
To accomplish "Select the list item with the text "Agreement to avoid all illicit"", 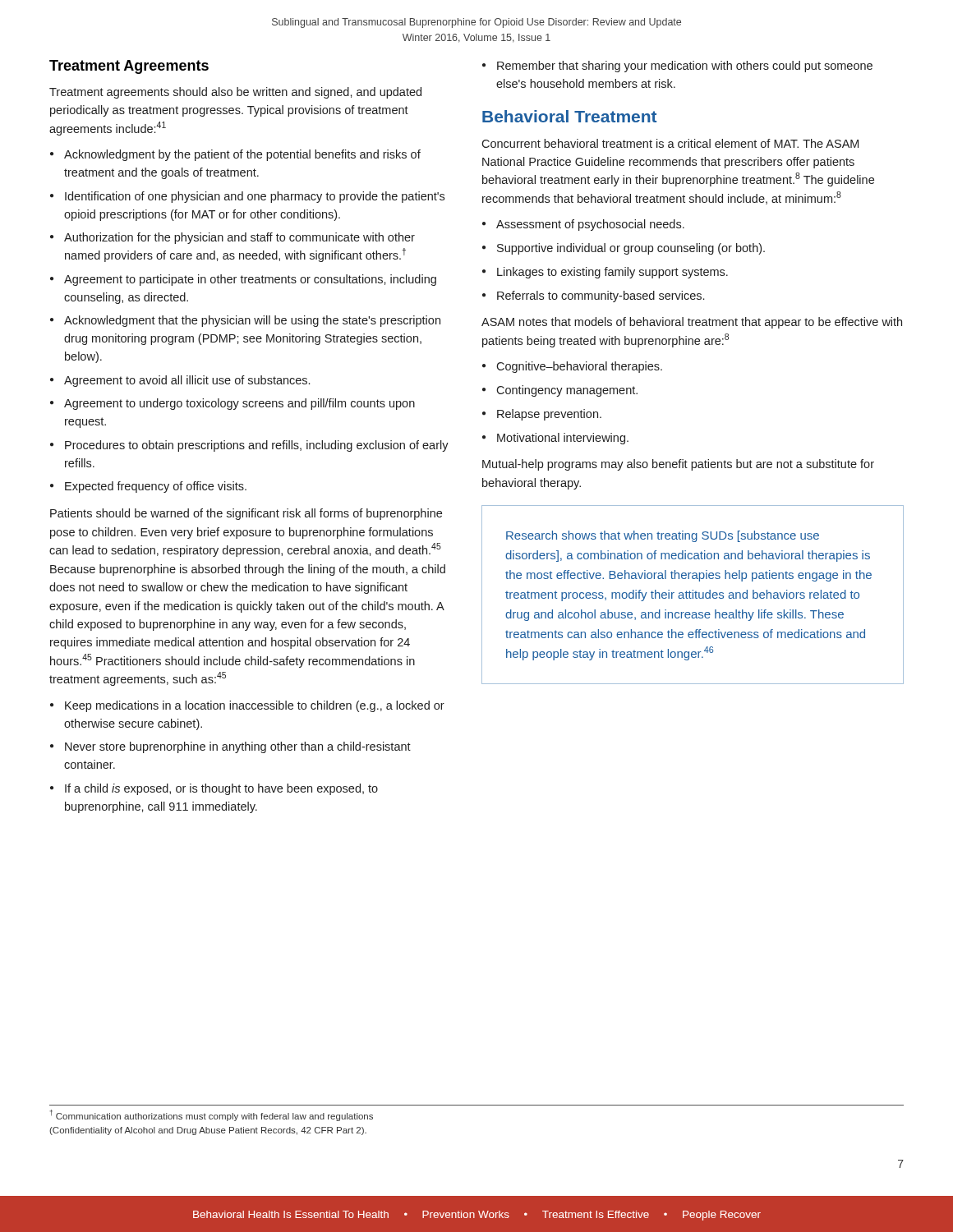I will (x=188, y=380).
